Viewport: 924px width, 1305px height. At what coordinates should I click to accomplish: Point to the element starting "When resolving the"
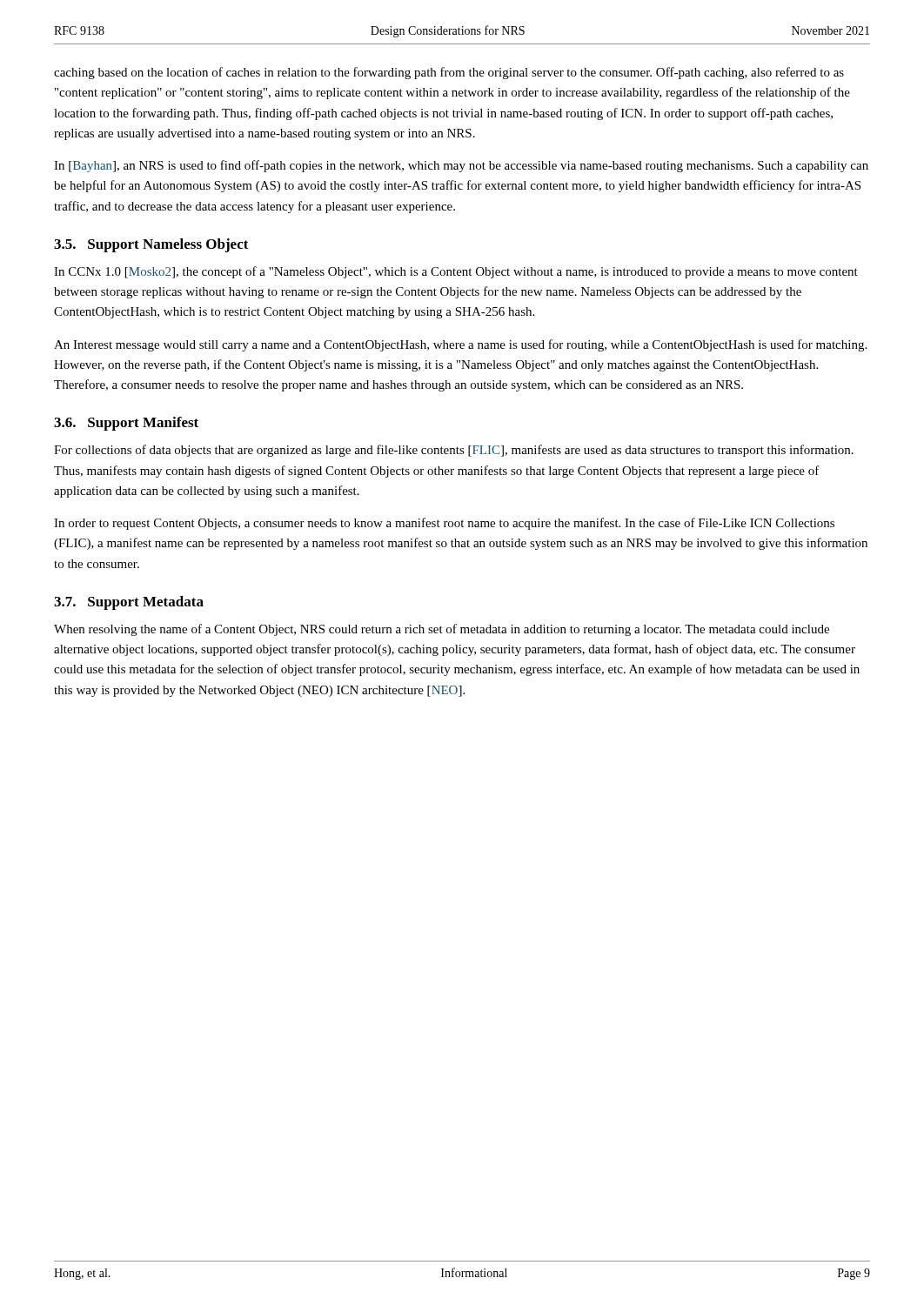[457, 659]
